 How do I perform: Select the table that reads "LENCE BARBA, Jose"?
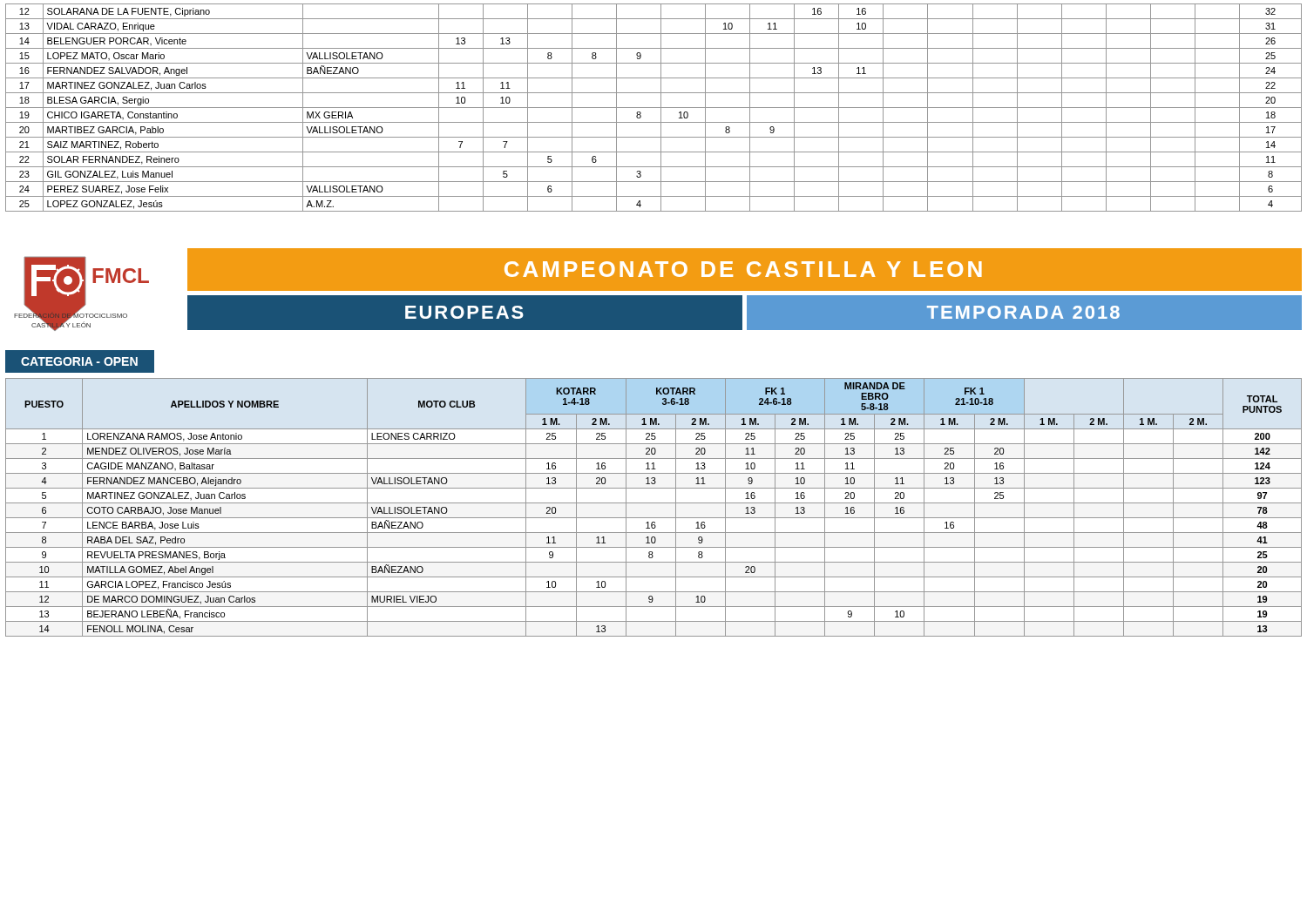[x=654, y=507]
